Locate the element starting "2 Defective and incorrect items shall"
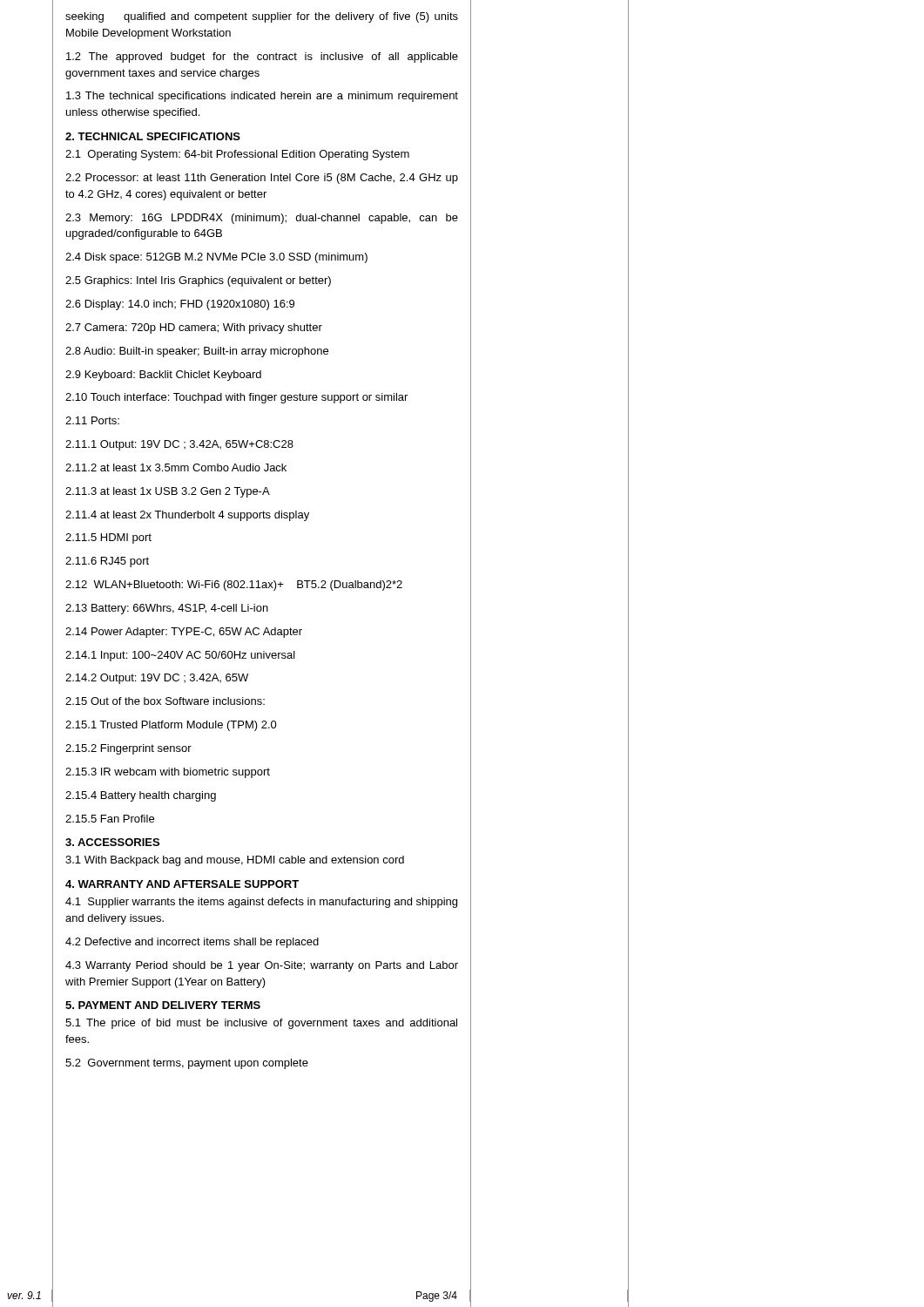Viewport: 924px width, 1307px height. coord(192,941)
